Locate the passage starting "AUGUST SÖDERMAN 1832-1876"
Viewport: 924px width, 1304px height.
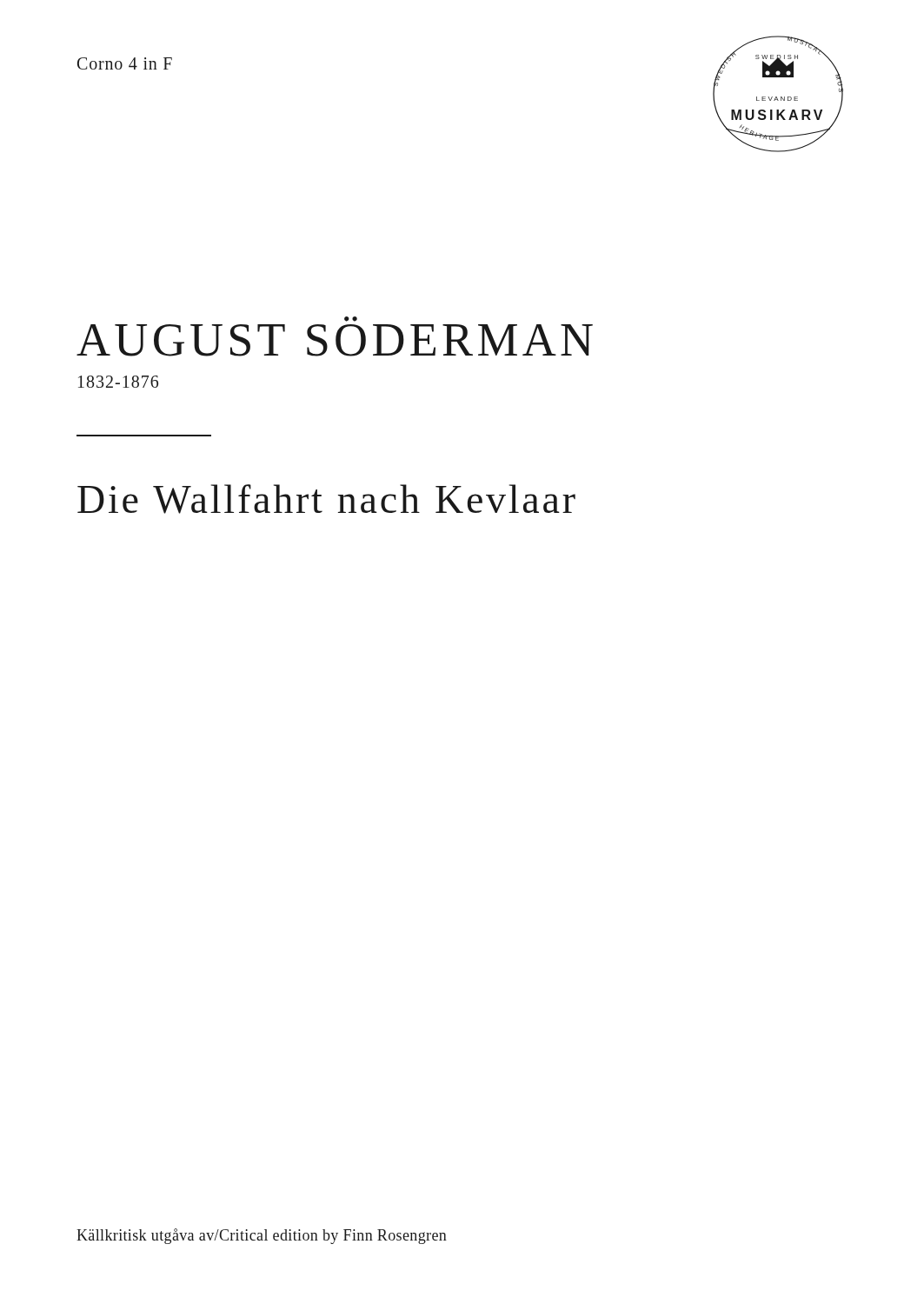337,353
